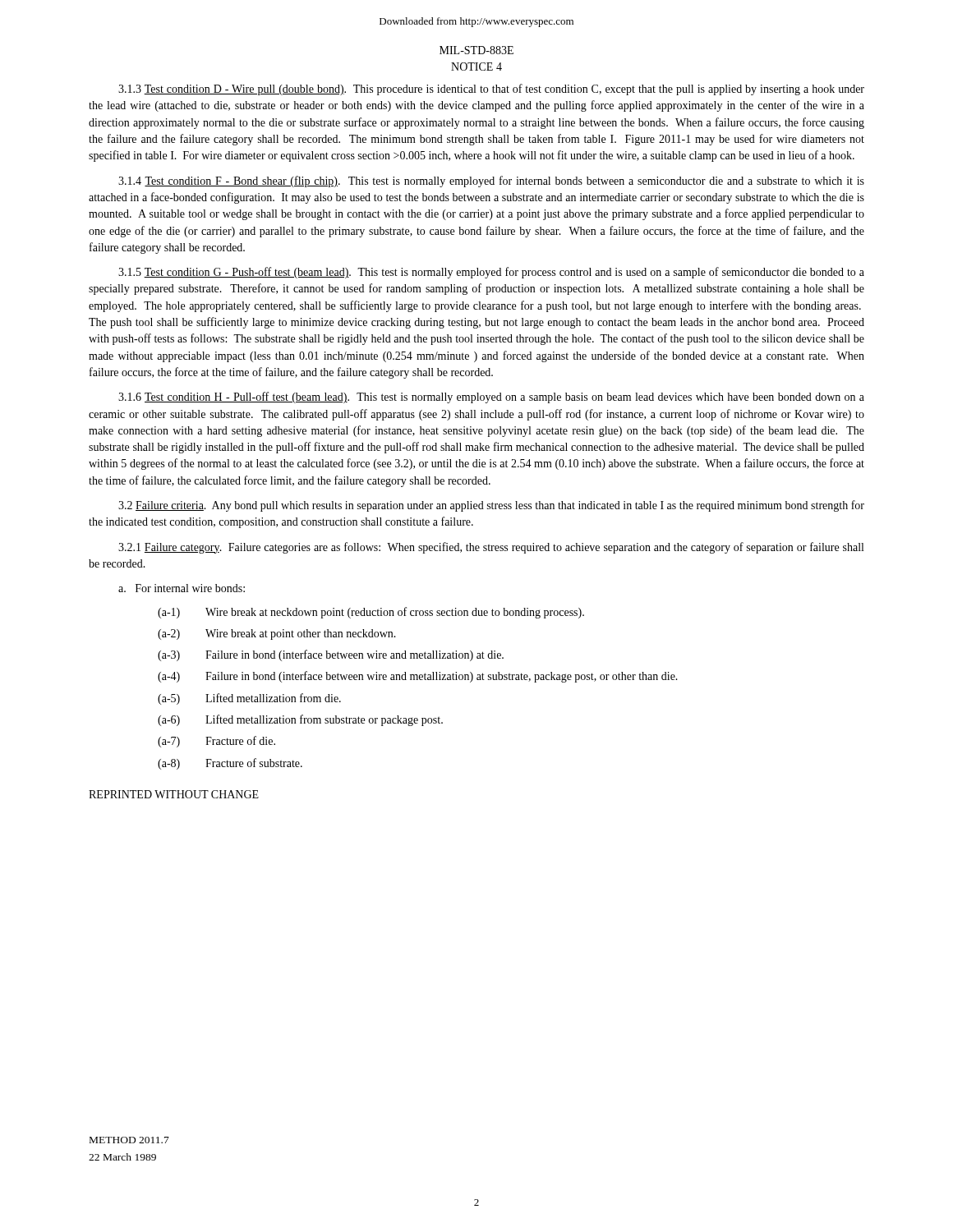Image resolution: width=953 pixels, height=1232 pixels.
Task: Select the element starting "2.1 Failure category. Failure"
Action: pos(476,555)
